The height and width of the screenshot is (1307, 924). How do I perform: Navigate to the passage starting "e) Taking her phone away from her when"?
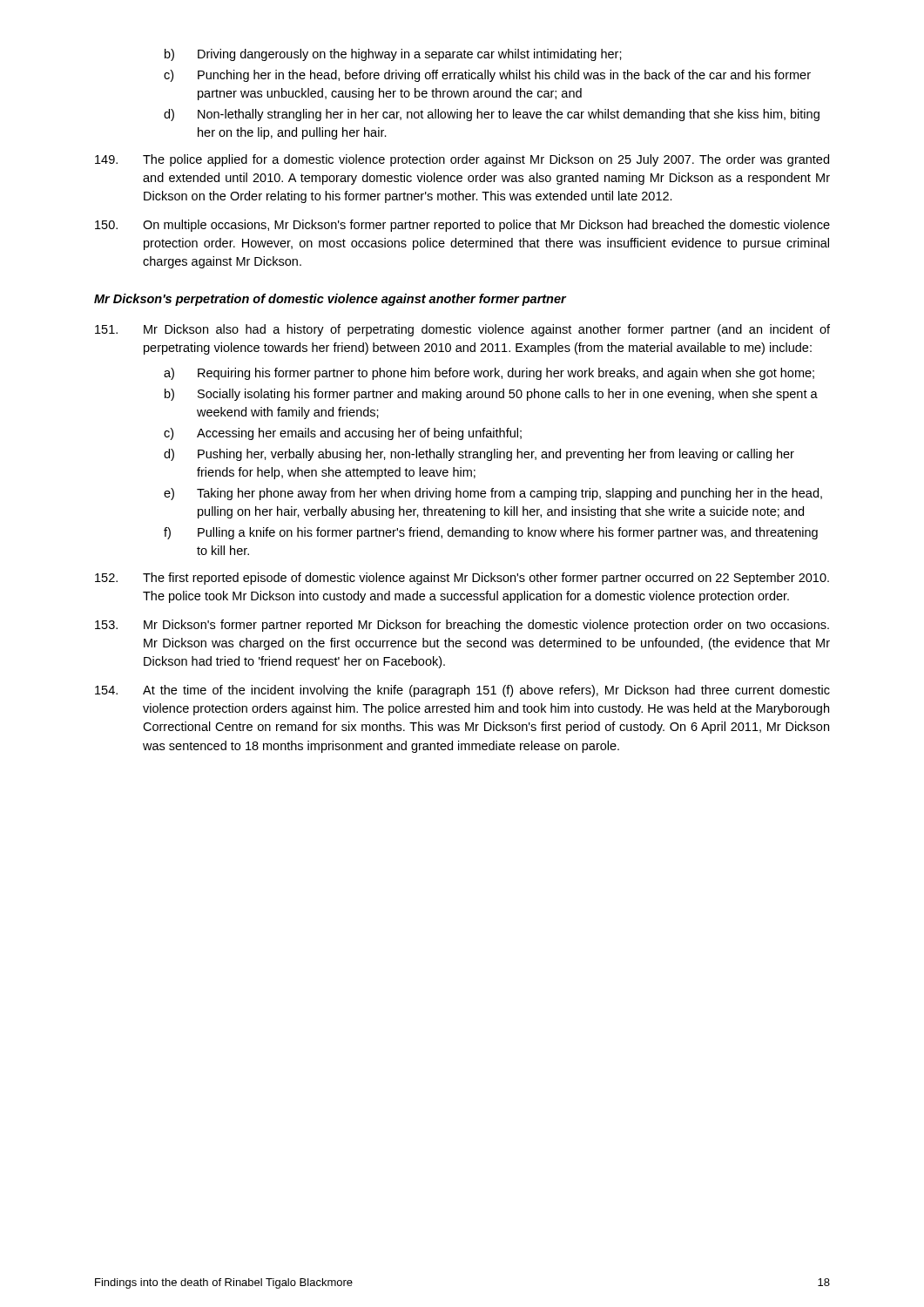click(497, 503)
